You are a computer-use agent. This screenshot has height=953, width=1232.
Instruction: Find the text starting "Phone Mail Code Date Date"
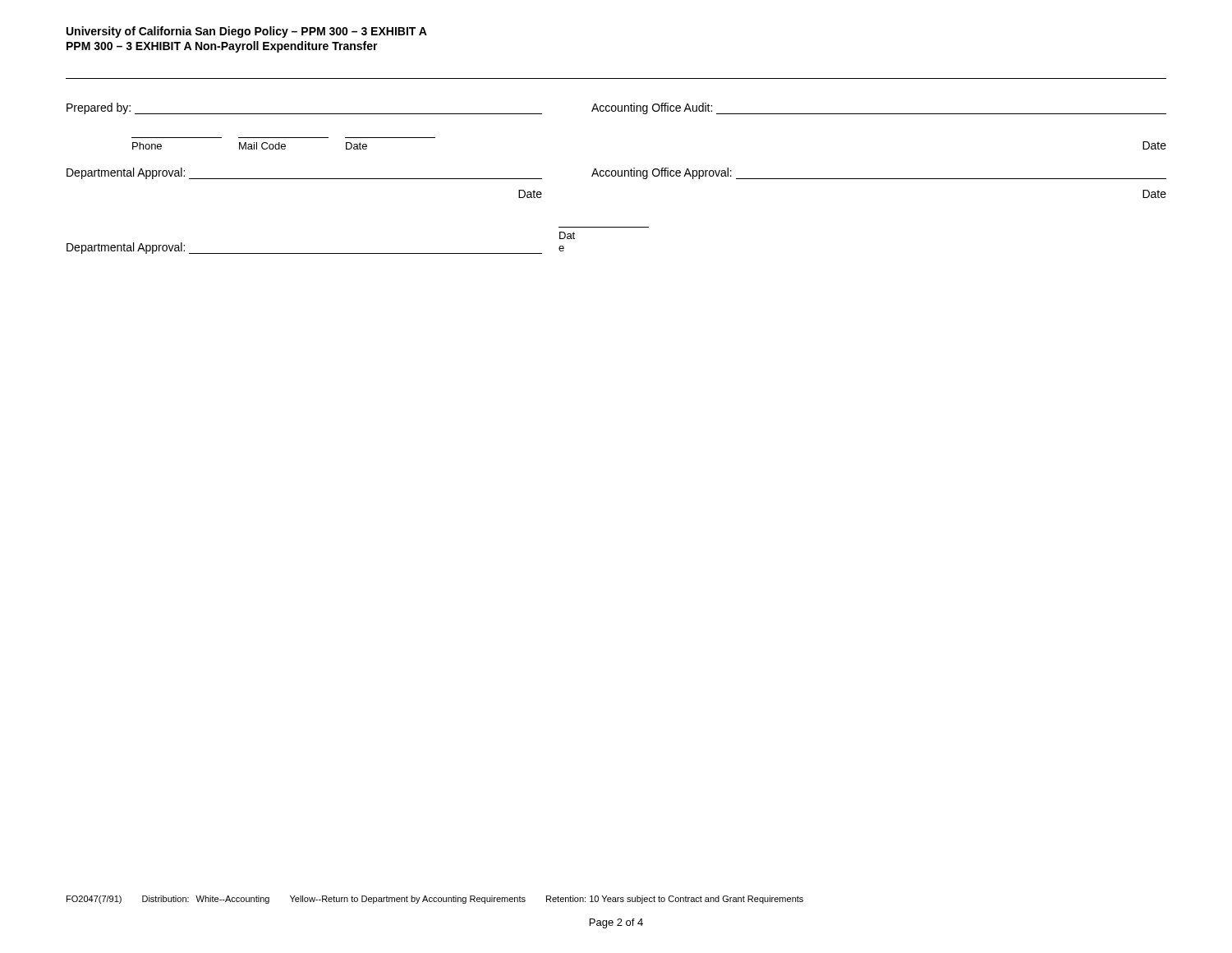point(147,145)
